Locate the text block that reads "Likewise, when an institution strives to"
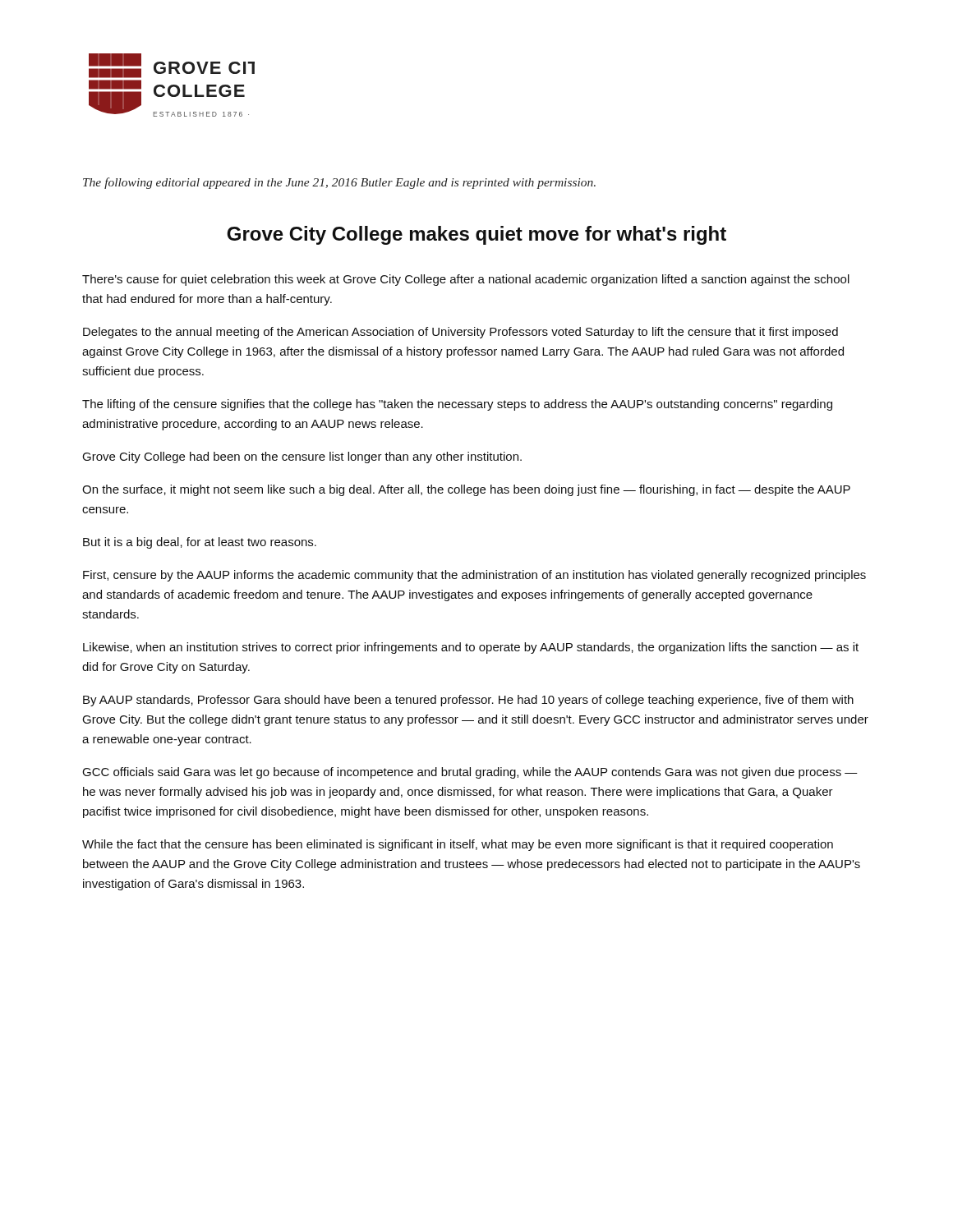The image size is (953, 1232). [x=470, y=657]
